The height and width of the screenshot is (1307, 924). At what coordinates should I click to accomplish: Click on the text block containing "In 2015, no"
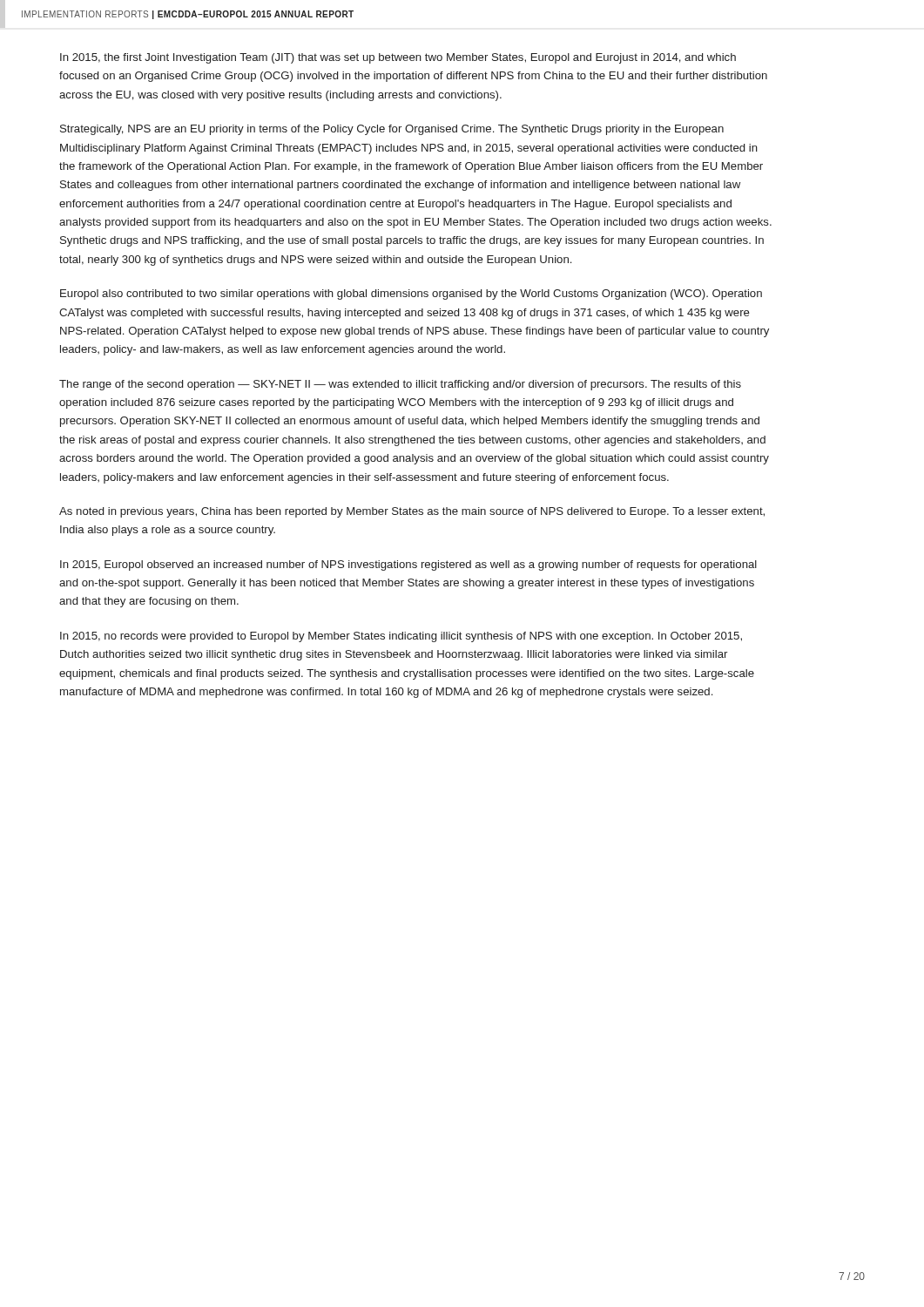pos(407,663)
